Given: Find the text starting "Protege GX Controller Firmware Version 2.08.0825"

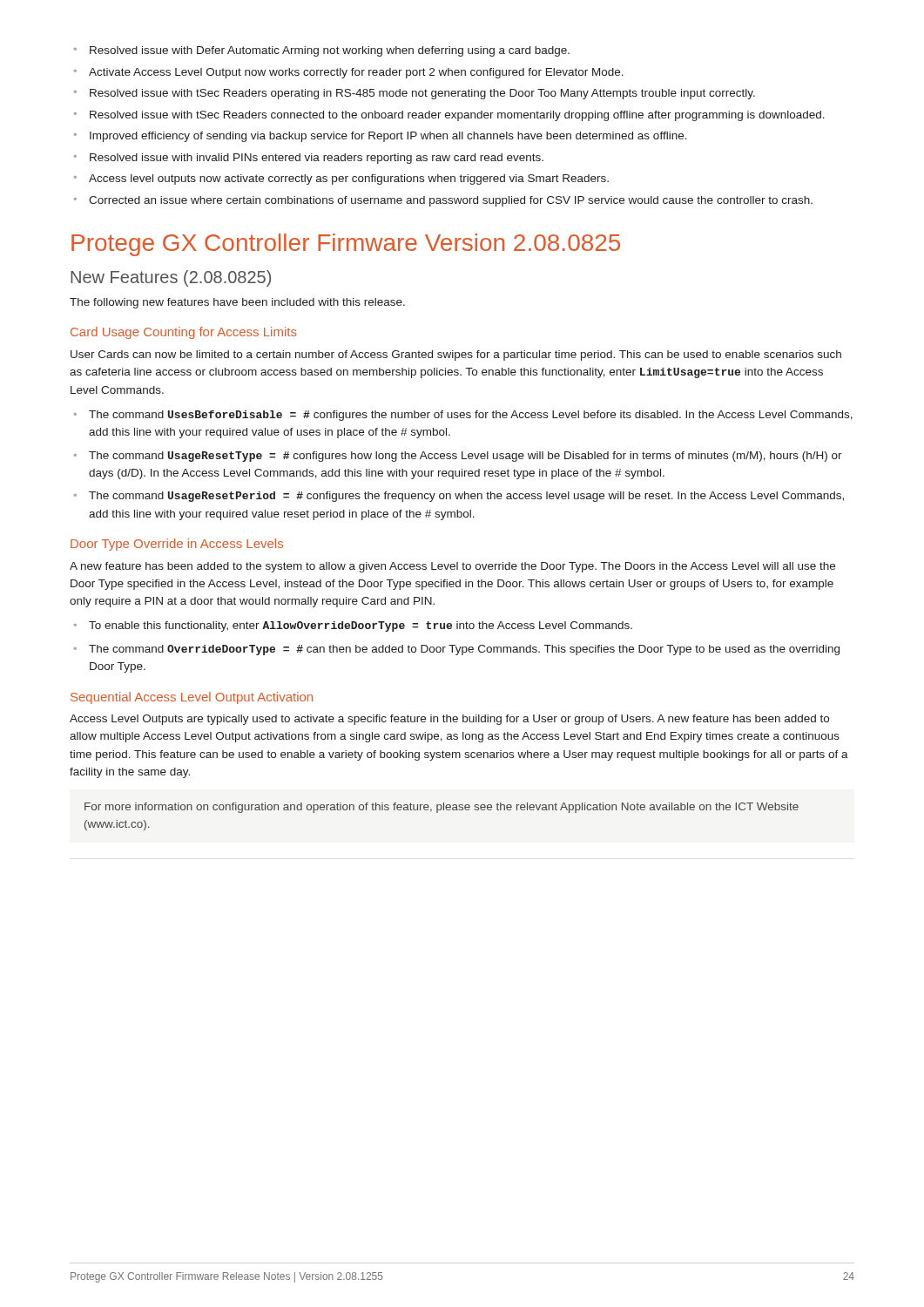Looking at the screenshot, I should click(345, 242).
